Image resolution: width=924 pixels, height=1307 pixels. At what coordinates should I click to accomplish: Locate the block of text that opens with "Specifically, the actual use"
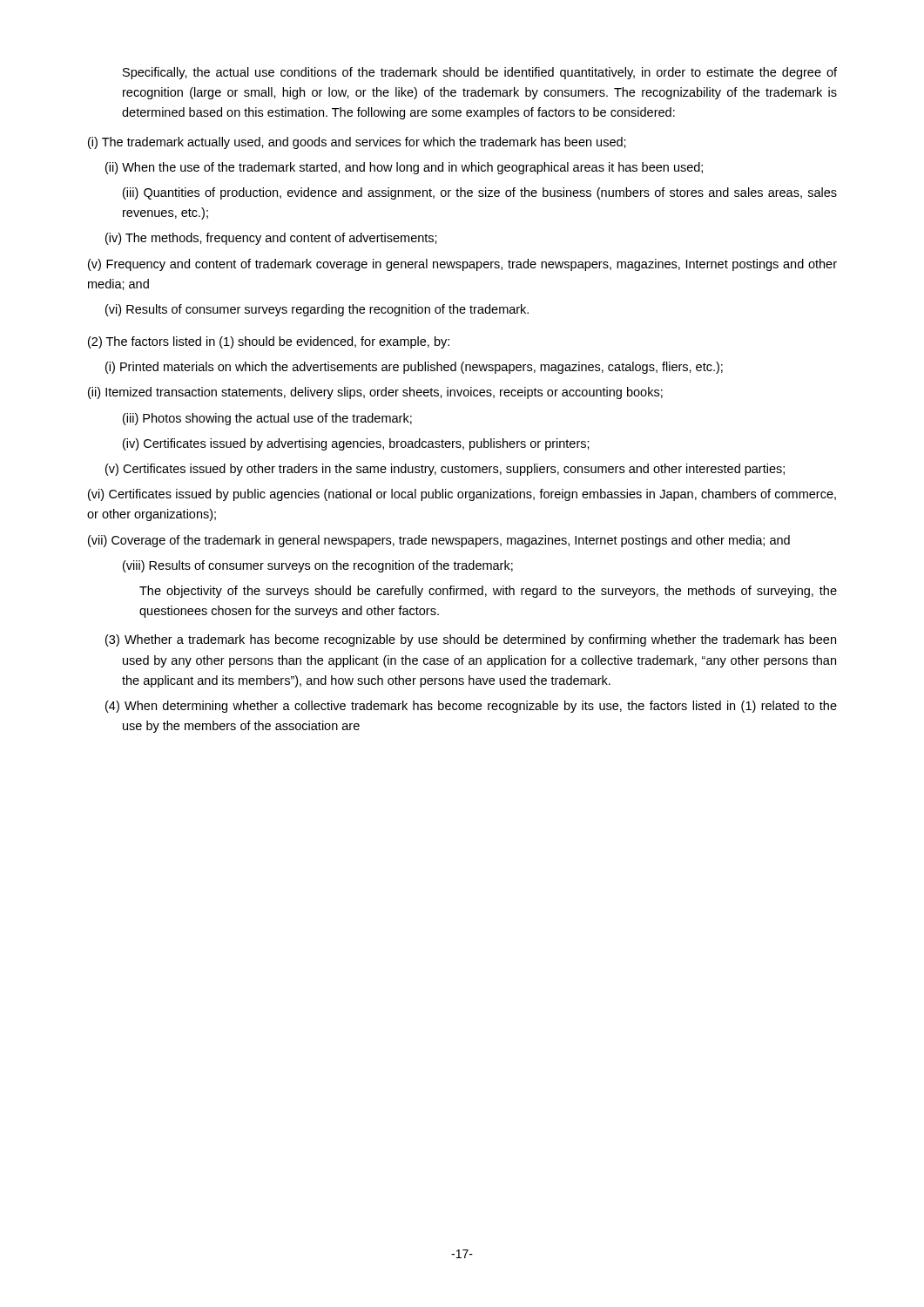click(x=479, y=93)
